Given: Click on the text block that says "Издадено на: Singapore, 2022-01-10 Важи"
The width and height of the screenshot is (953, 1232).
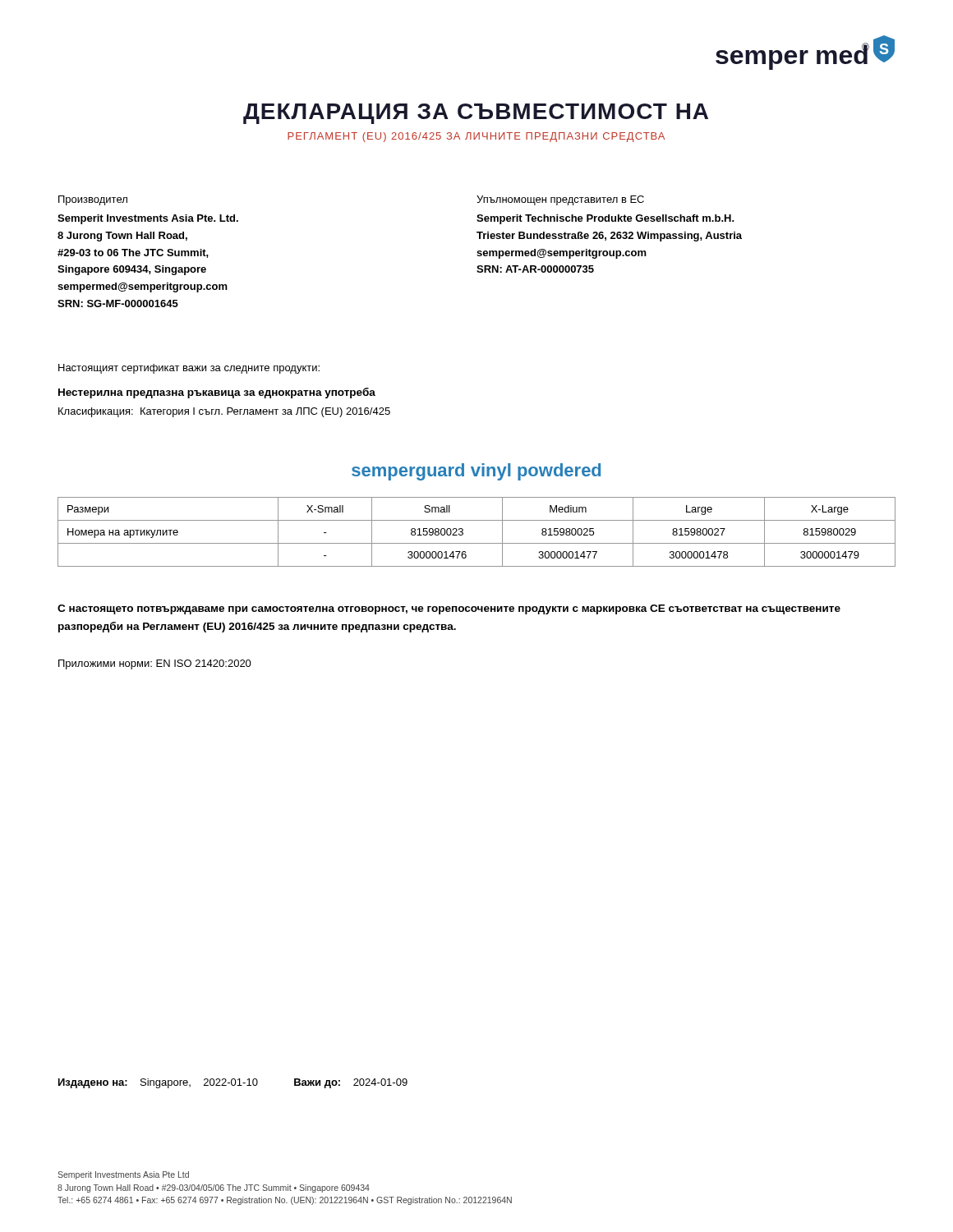Looking at the screenshot, I should point(233,1082).
